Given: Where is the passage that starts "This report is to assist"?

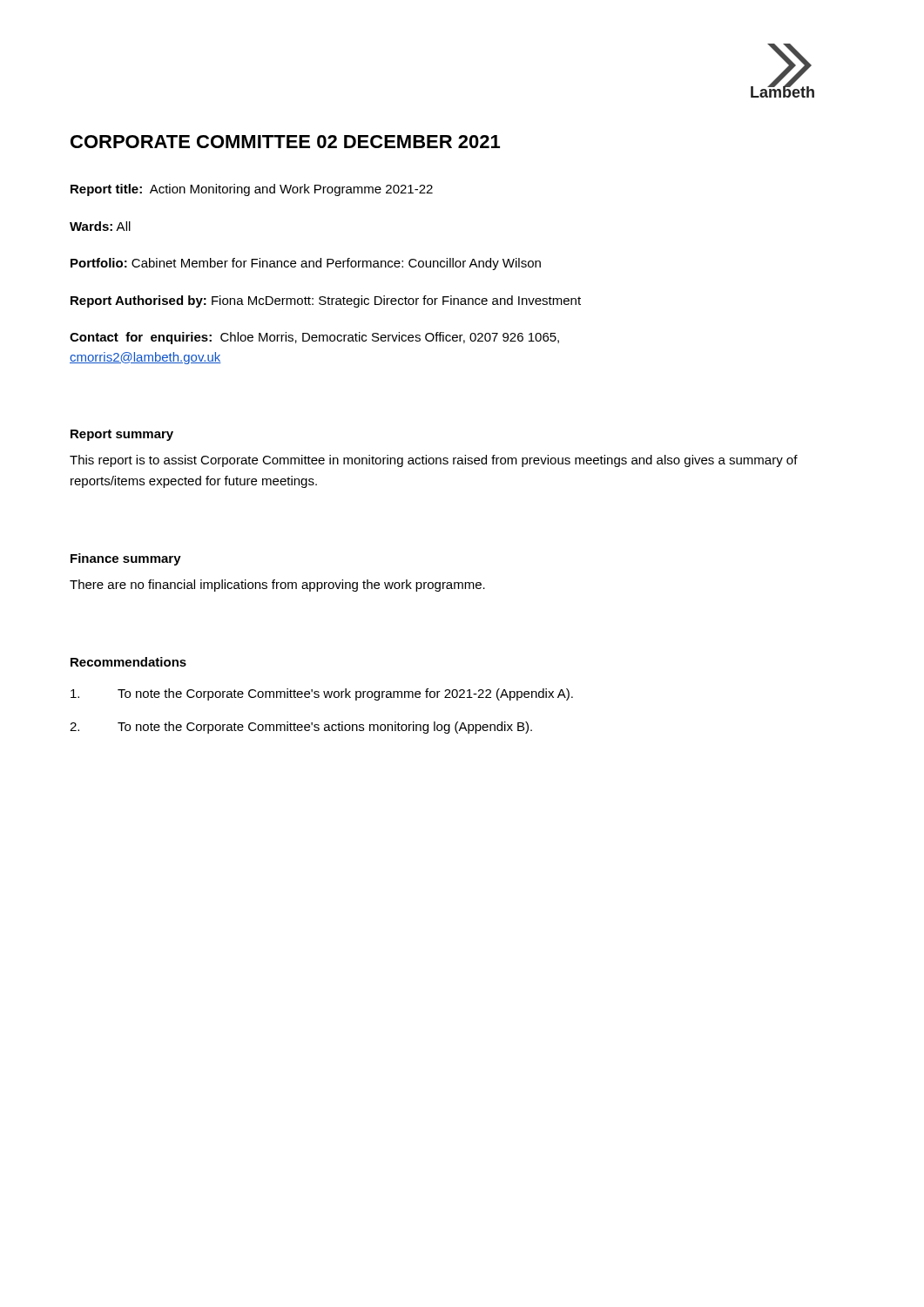Looking at the screenshot, I should coord(433,470).
